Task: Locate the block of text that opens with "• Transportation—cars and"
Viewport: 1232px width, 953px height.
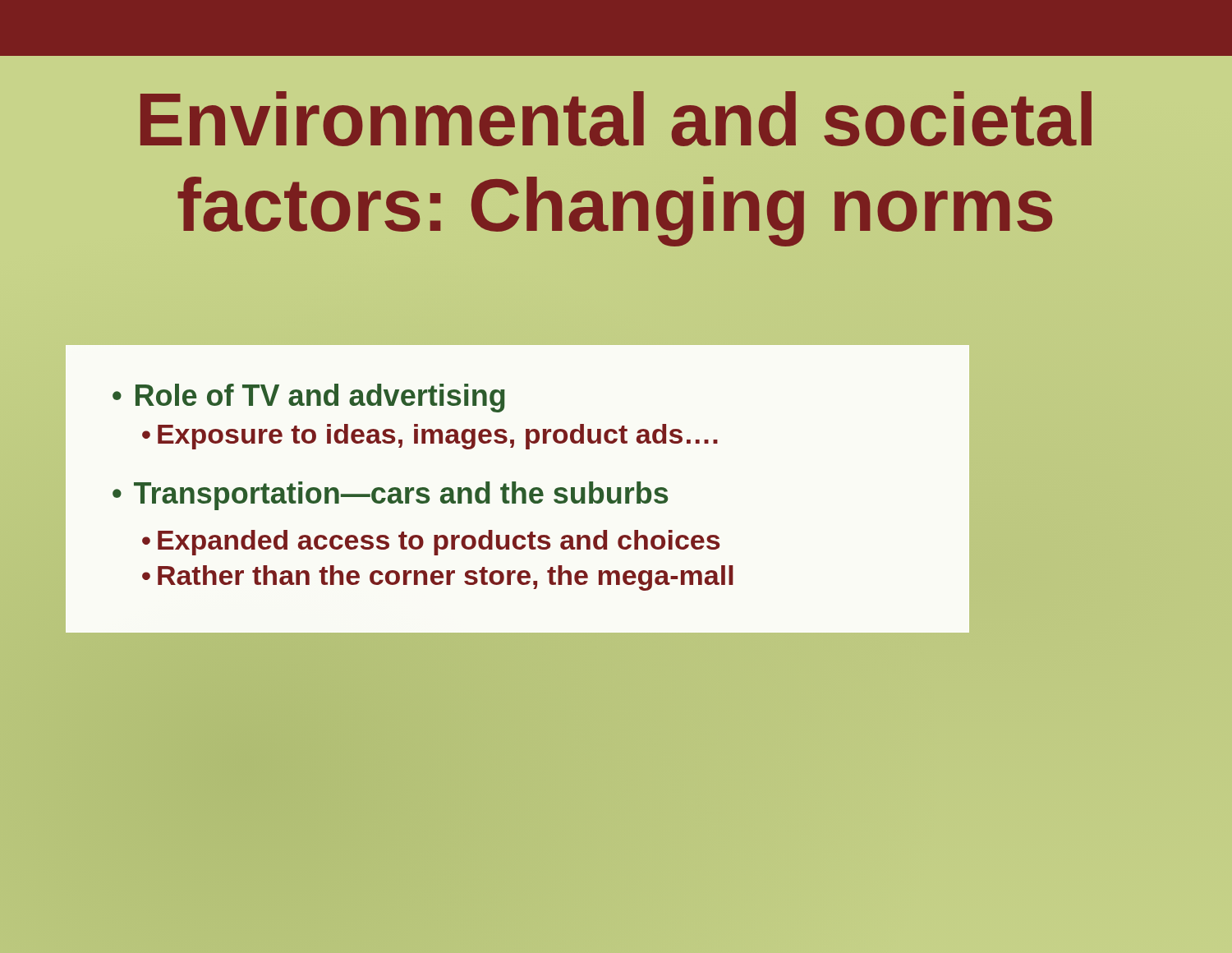Action: pyautogui.click(x=390, y=494)
